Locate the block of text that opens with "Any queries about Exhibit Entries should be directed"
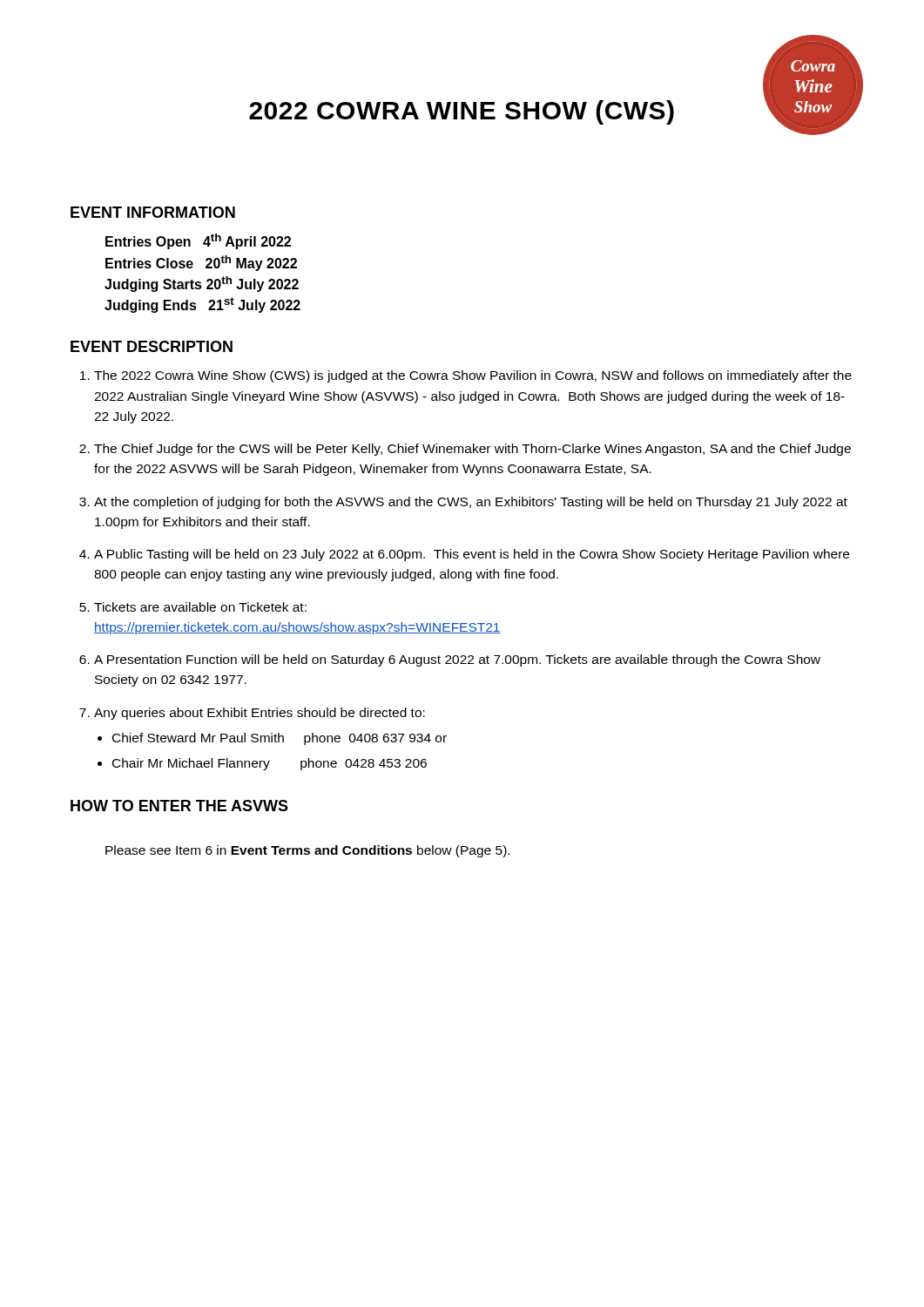This screenshot has width=924, height=1307. (x=260, y=714)
